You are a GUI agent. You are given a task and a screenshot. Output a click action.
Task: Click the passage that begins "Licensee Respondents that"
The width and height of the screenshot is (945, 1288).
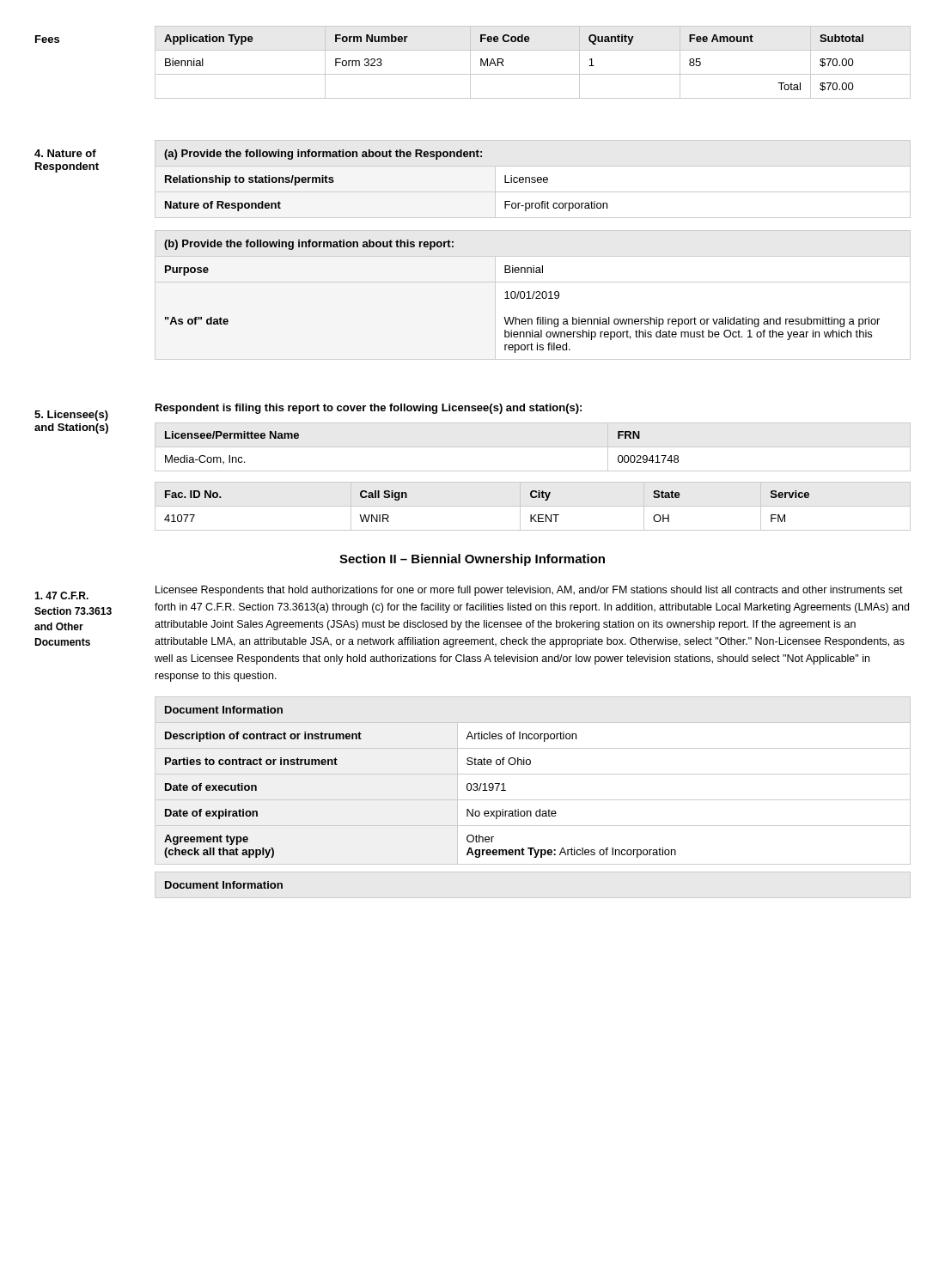tap(532, 633)
